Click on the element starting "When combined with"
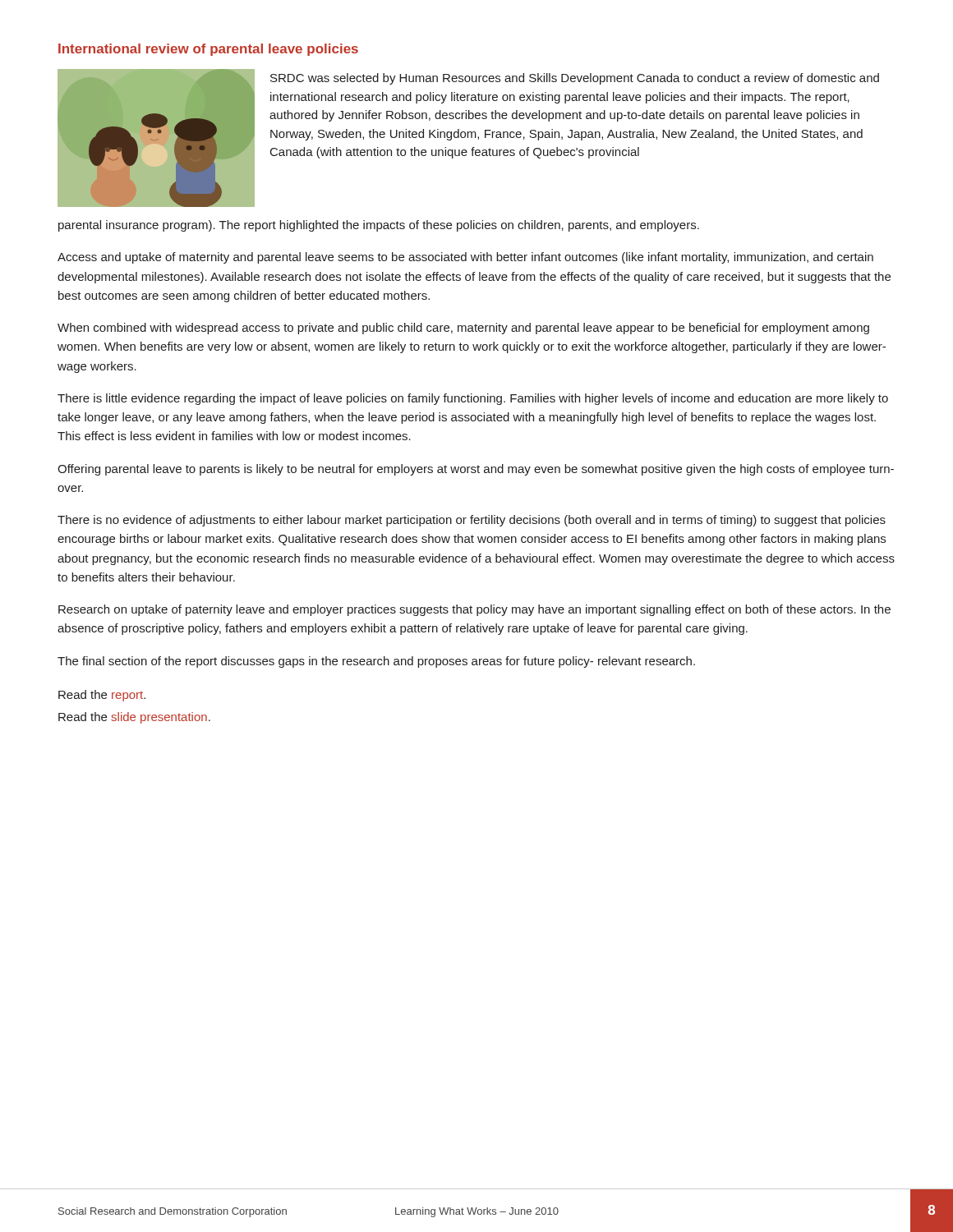 pyautogui.click(x=472, y=346)
